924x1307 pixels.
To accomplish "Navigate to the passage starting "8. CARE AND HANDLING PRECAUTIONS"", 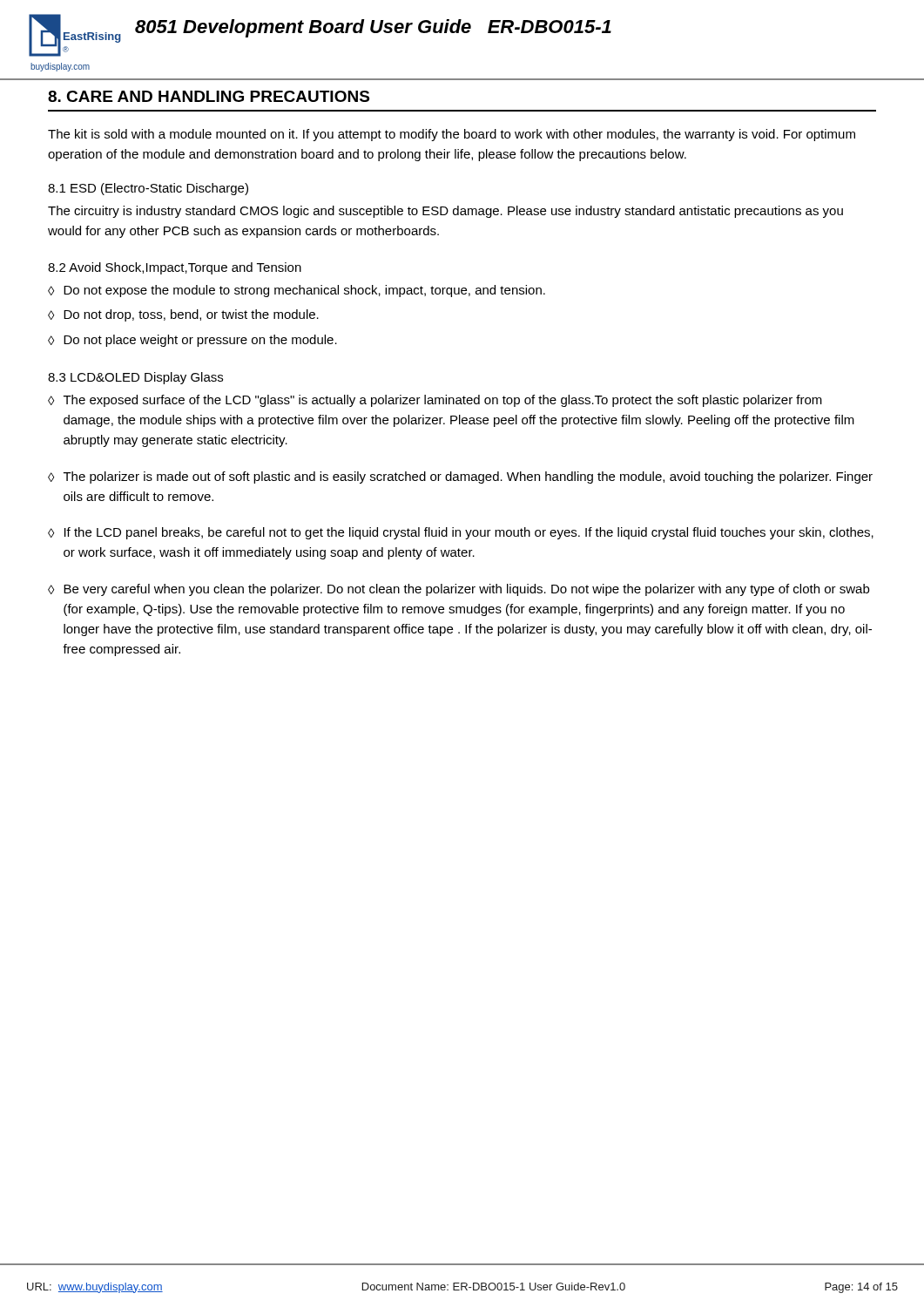I will (462, 99).
